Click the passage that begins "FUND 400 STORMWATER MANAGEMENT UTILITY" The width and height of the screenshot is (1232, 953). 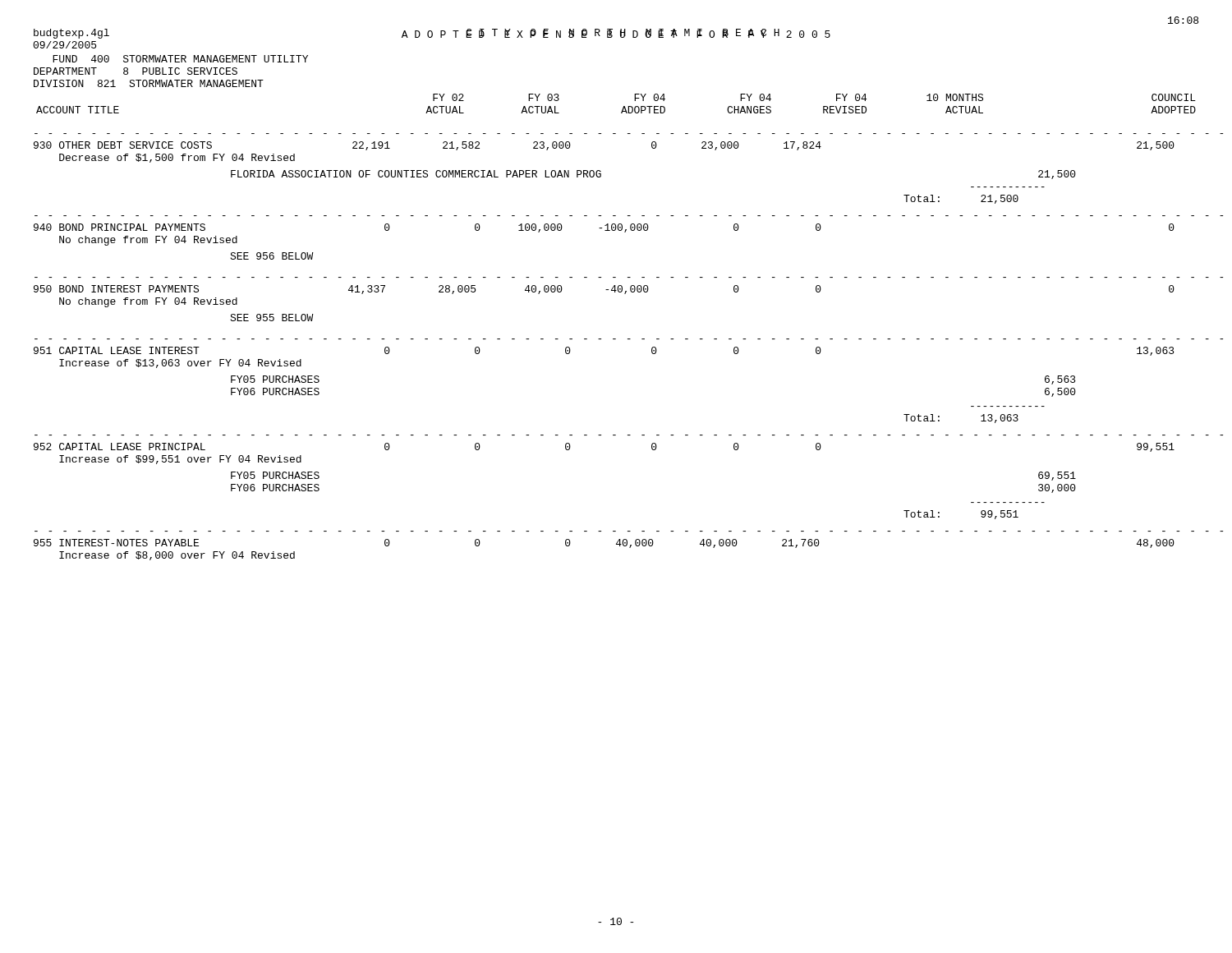(171, 72)
